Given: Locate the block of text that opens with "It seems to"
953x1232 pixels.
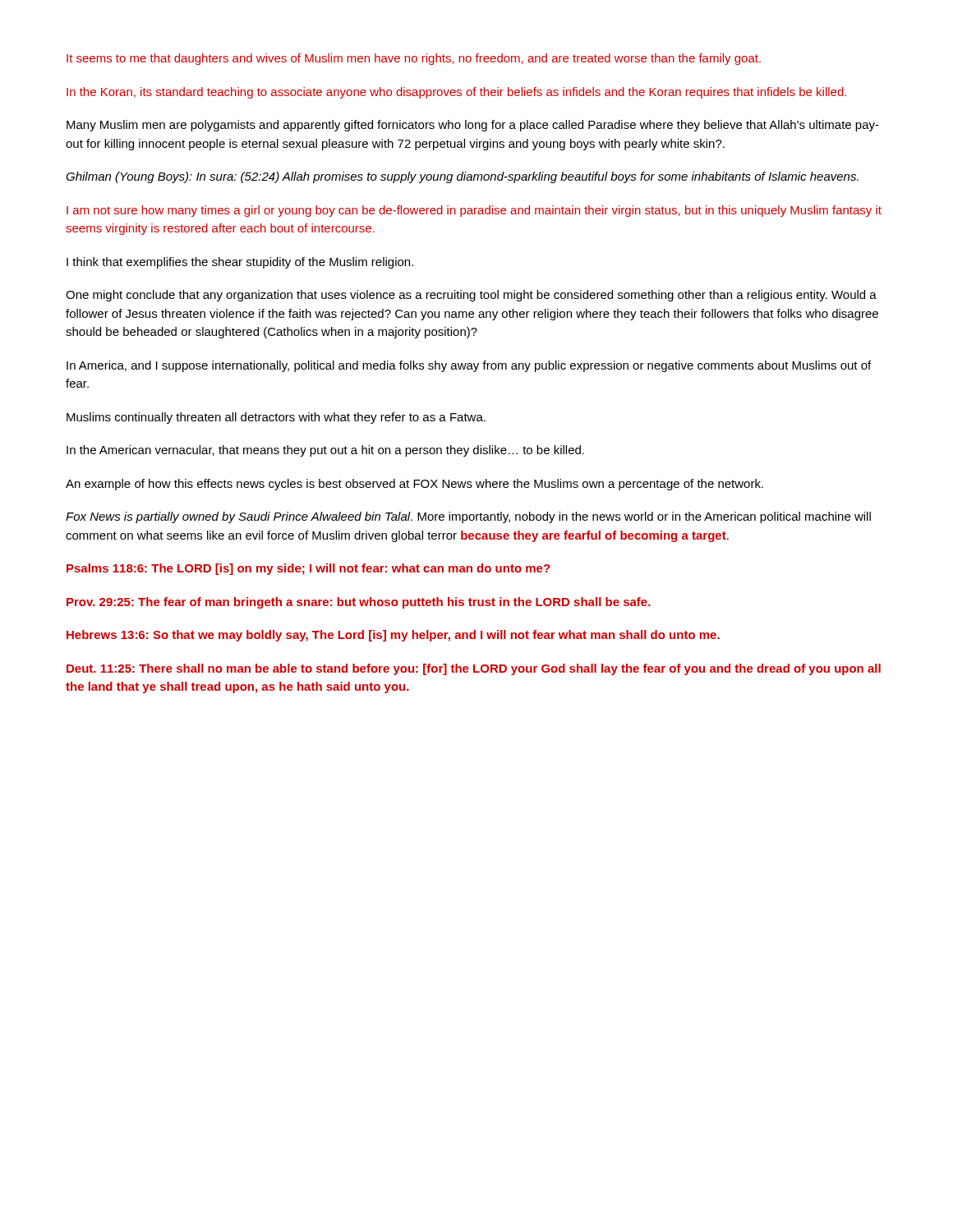Looking at the screenshot, I should pos(476,59).
